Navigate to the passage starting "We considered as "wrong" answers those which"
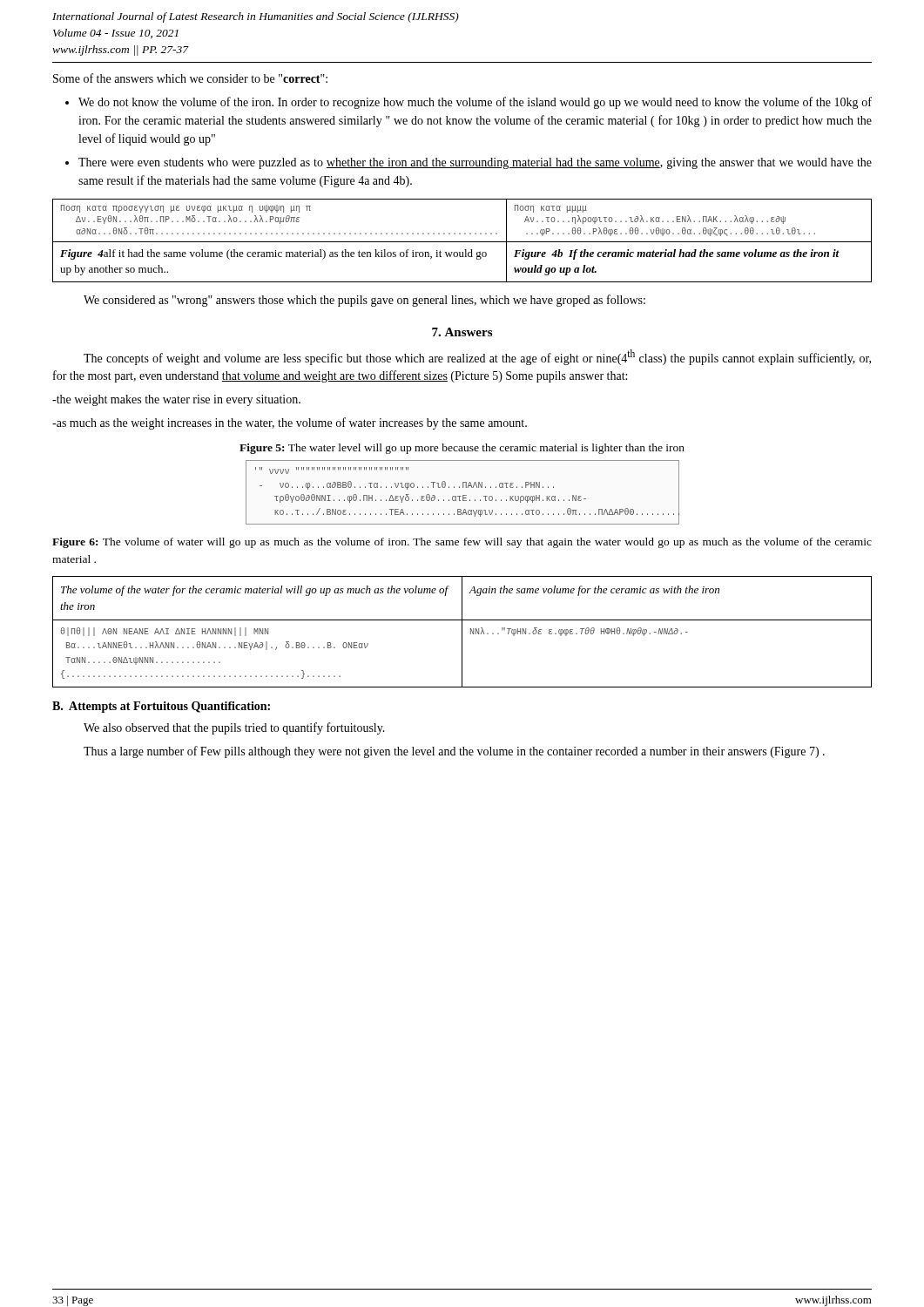This screenshot has width=924, height=1307. coord(462,300)
